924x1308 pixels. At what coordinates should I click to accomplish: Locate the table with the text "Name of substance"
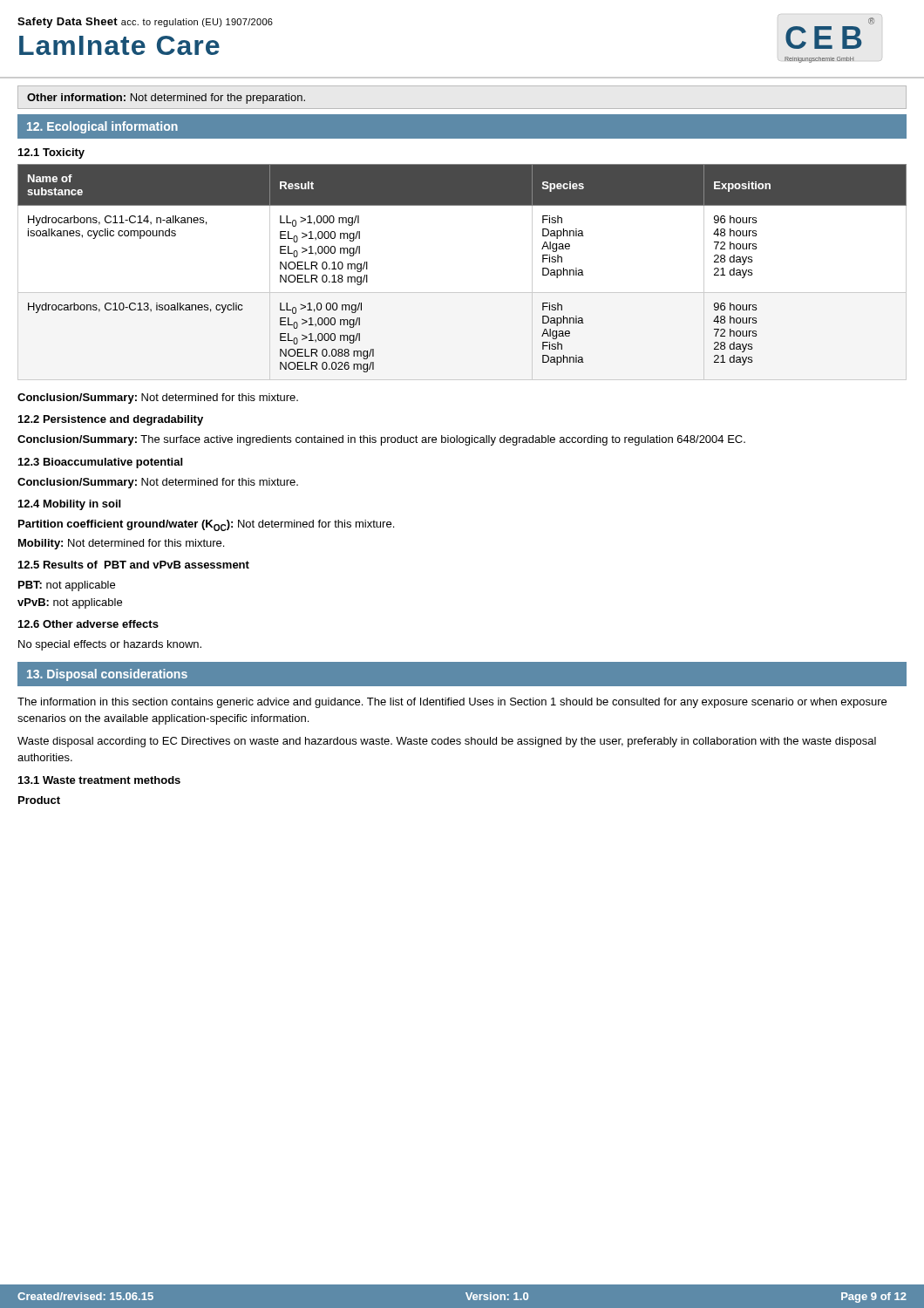click(462, 272)
